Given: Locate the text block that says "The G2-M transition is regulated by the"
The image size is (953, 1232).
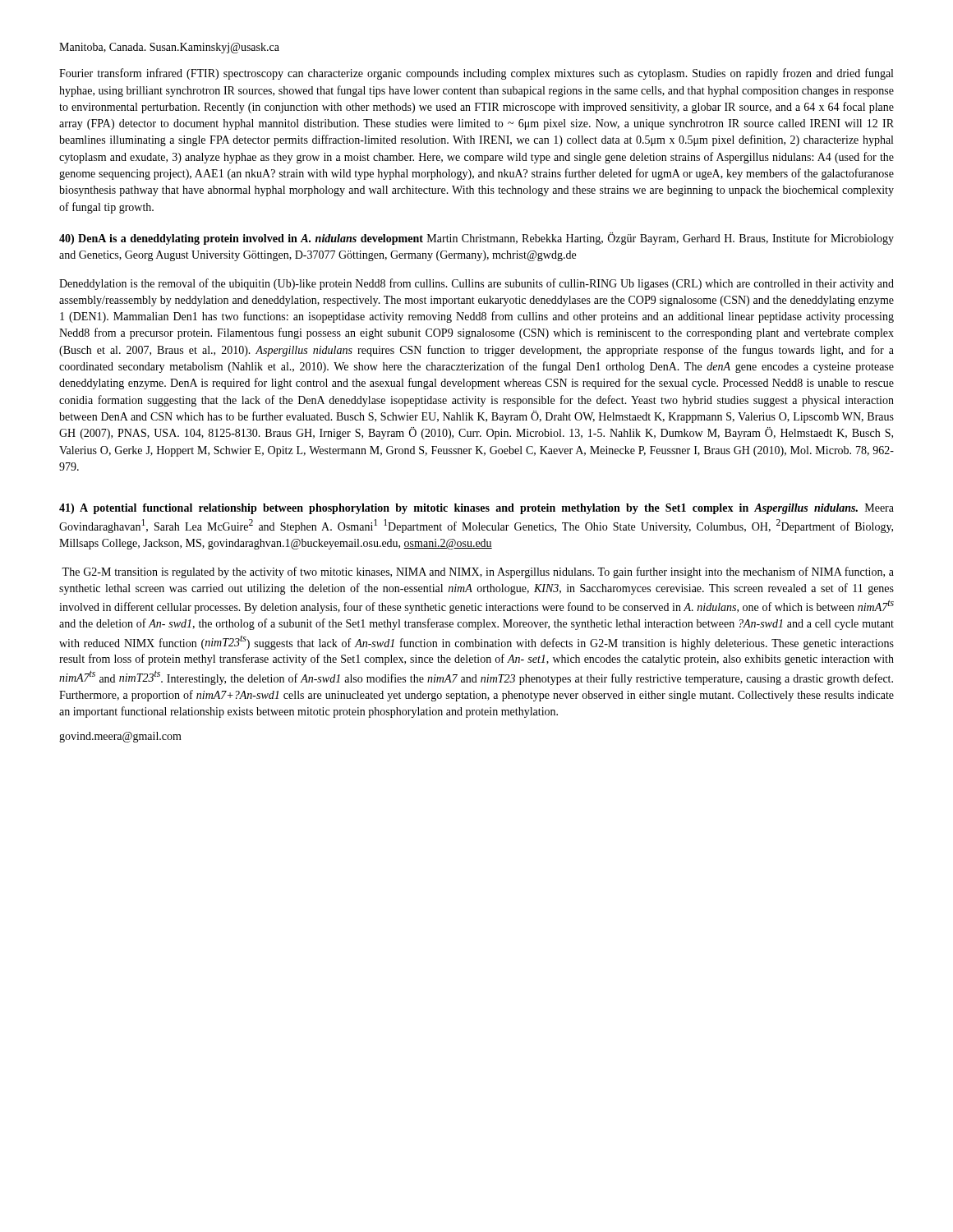Looking at the screenshot, I should pyautogui.click(x=476, y=655).
